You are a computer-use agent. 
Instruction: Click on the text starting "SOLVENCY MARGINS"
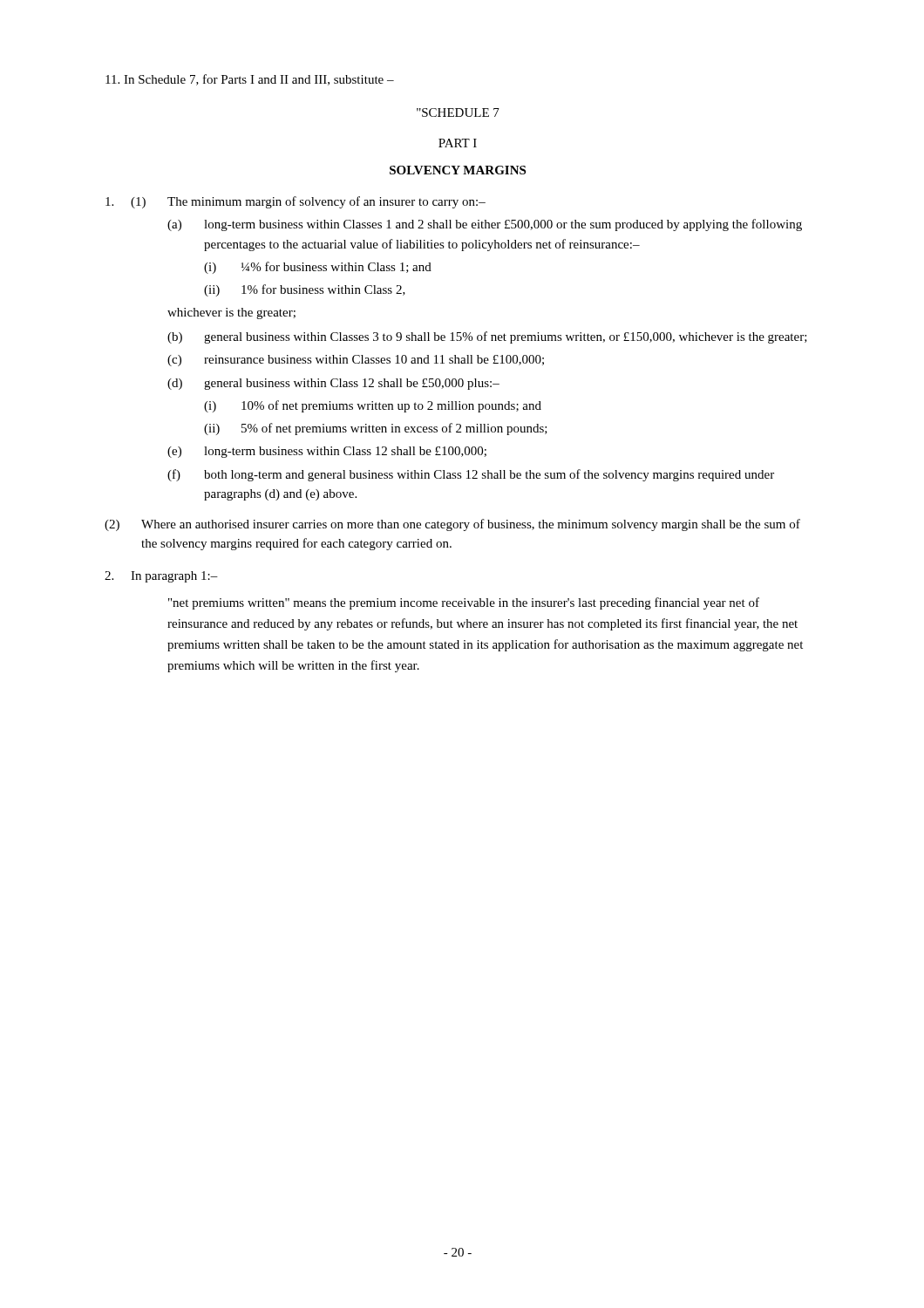pos(458,170)
